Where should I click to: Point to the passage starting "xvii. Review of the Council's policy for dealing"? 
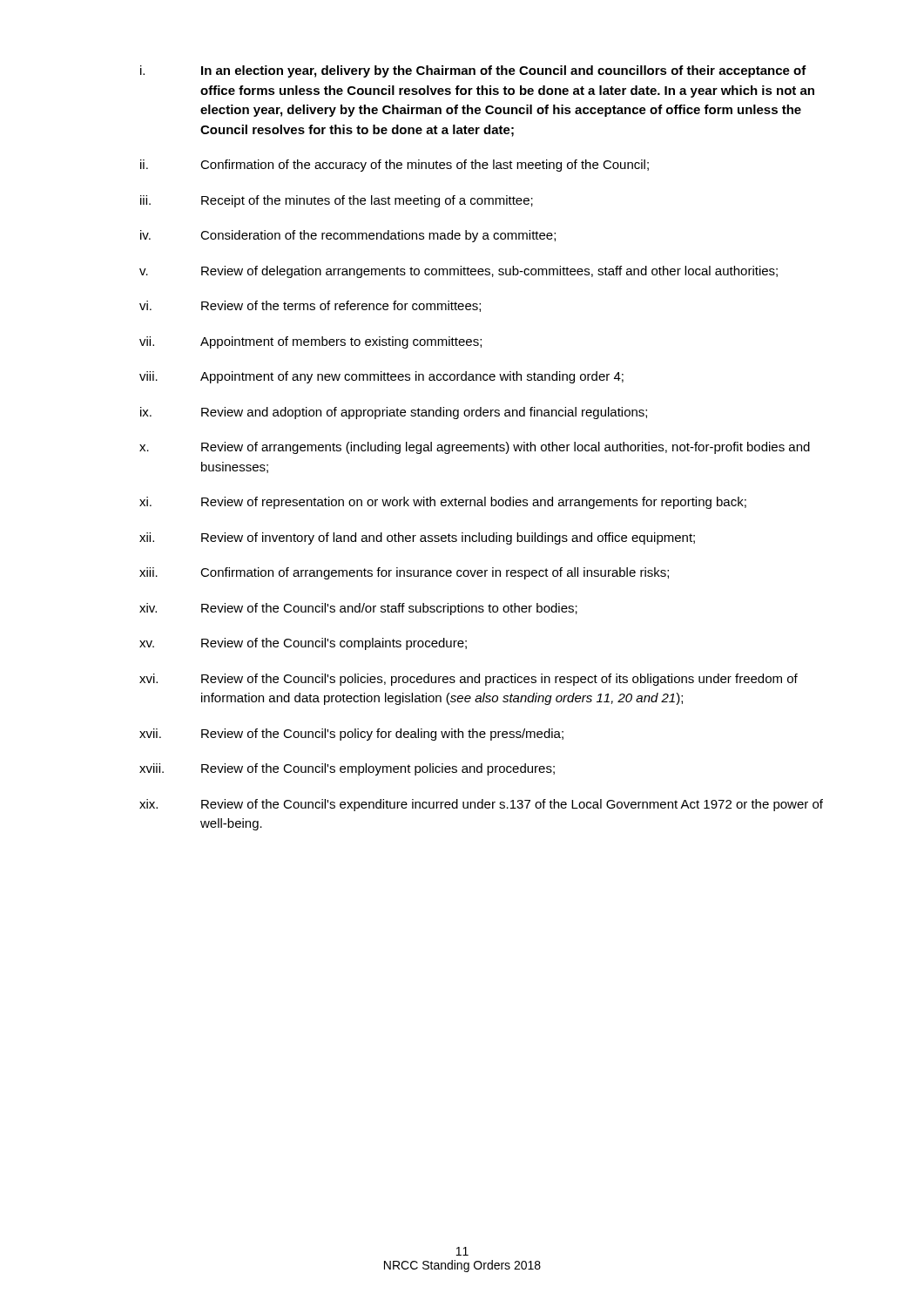488,733
